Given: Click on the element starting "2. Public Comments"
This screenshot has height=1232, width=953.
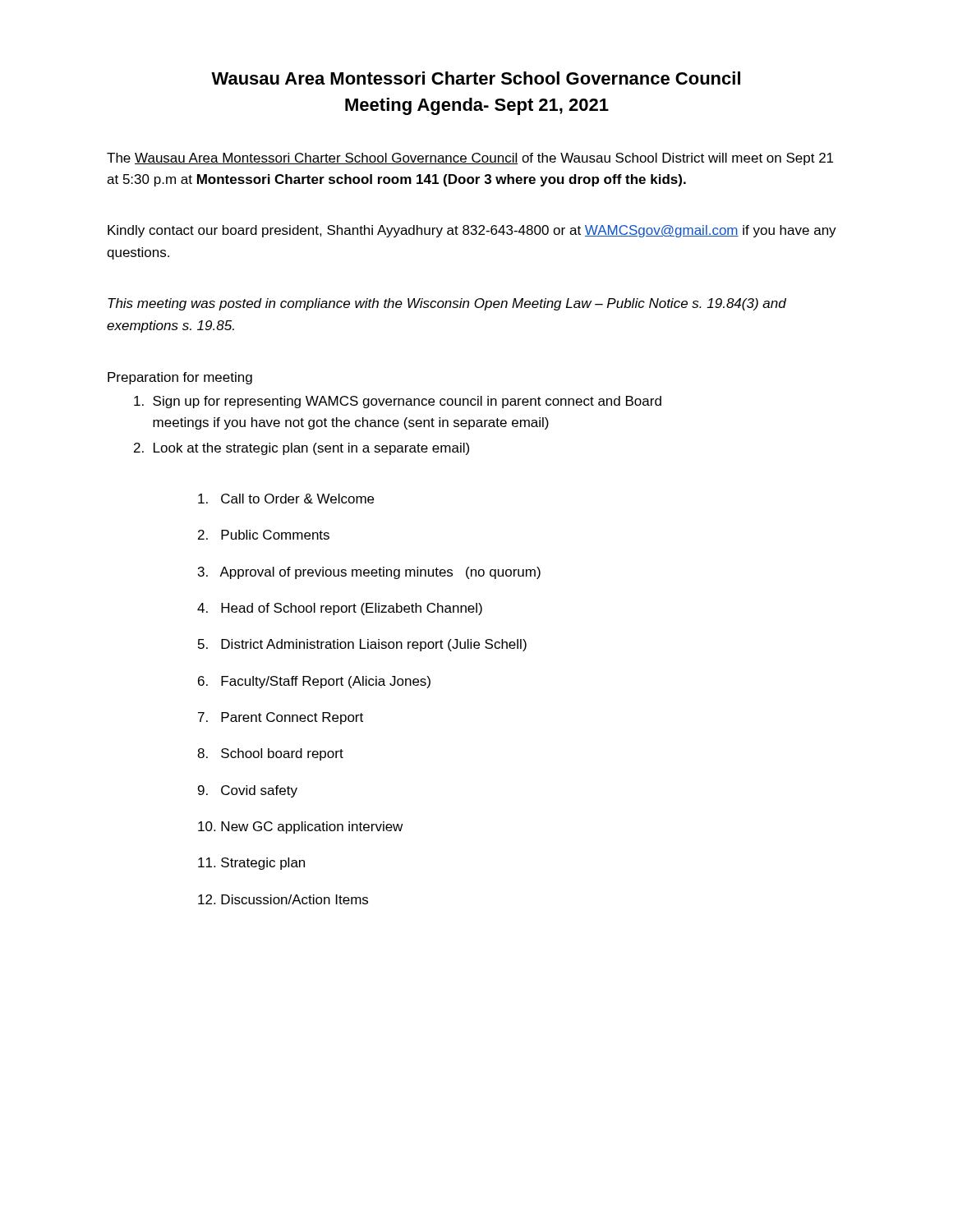Looking at the screenshot, I should click(x=264, y=535).
